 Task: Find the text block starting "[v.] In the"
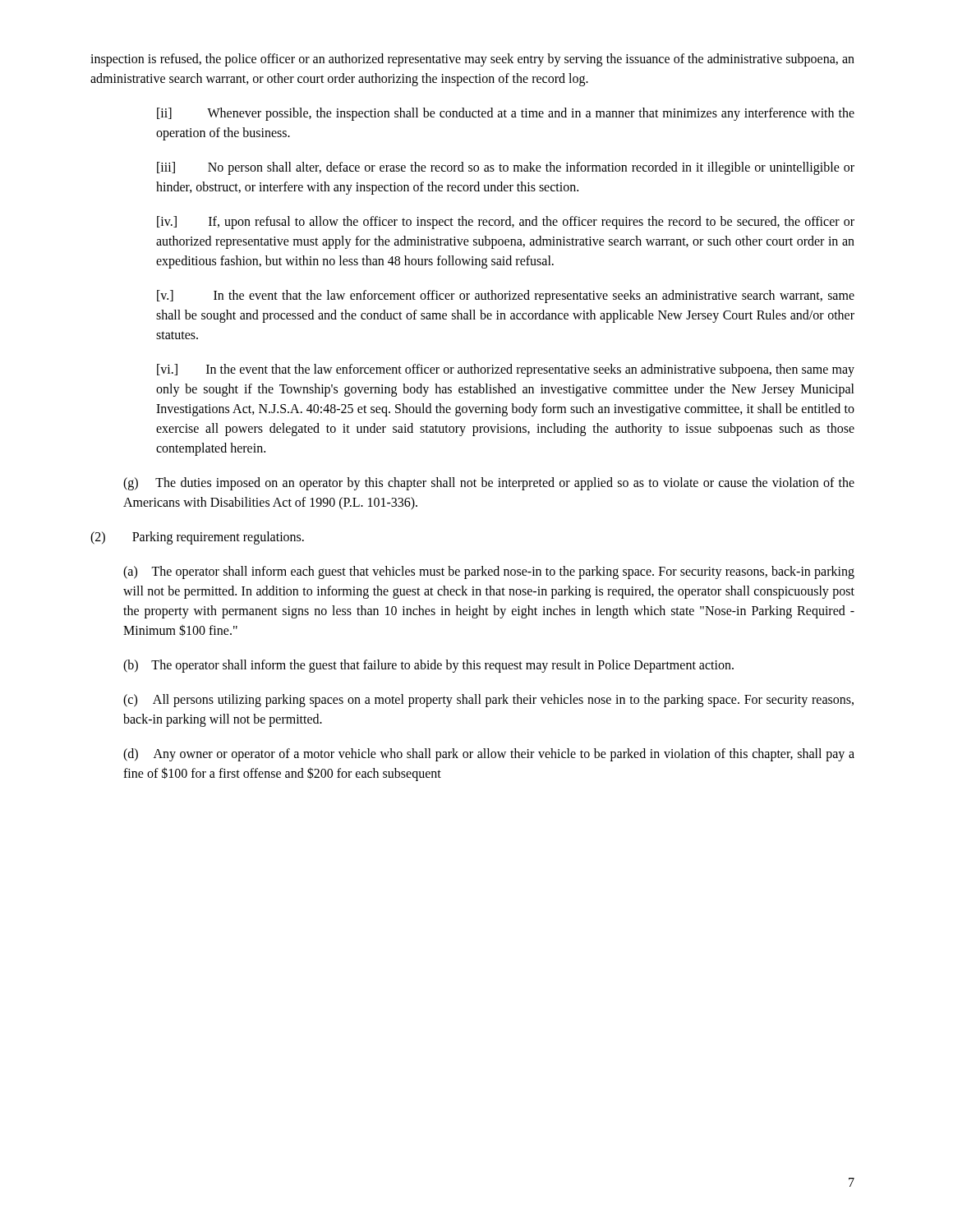click(x=505, y=314)
